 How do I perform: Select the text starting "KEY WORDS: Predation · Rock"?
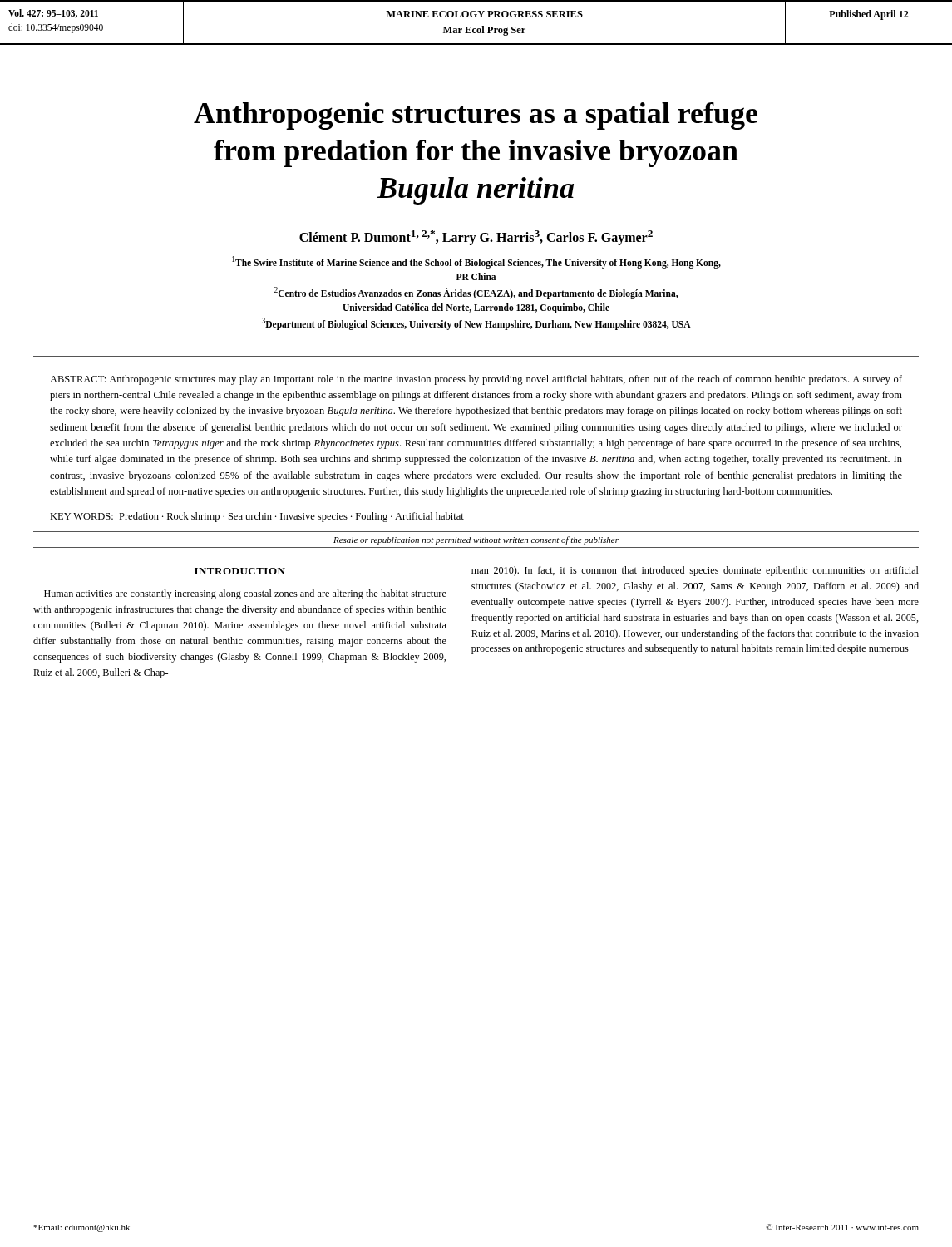pyautogui.click(x=257, y=516)
